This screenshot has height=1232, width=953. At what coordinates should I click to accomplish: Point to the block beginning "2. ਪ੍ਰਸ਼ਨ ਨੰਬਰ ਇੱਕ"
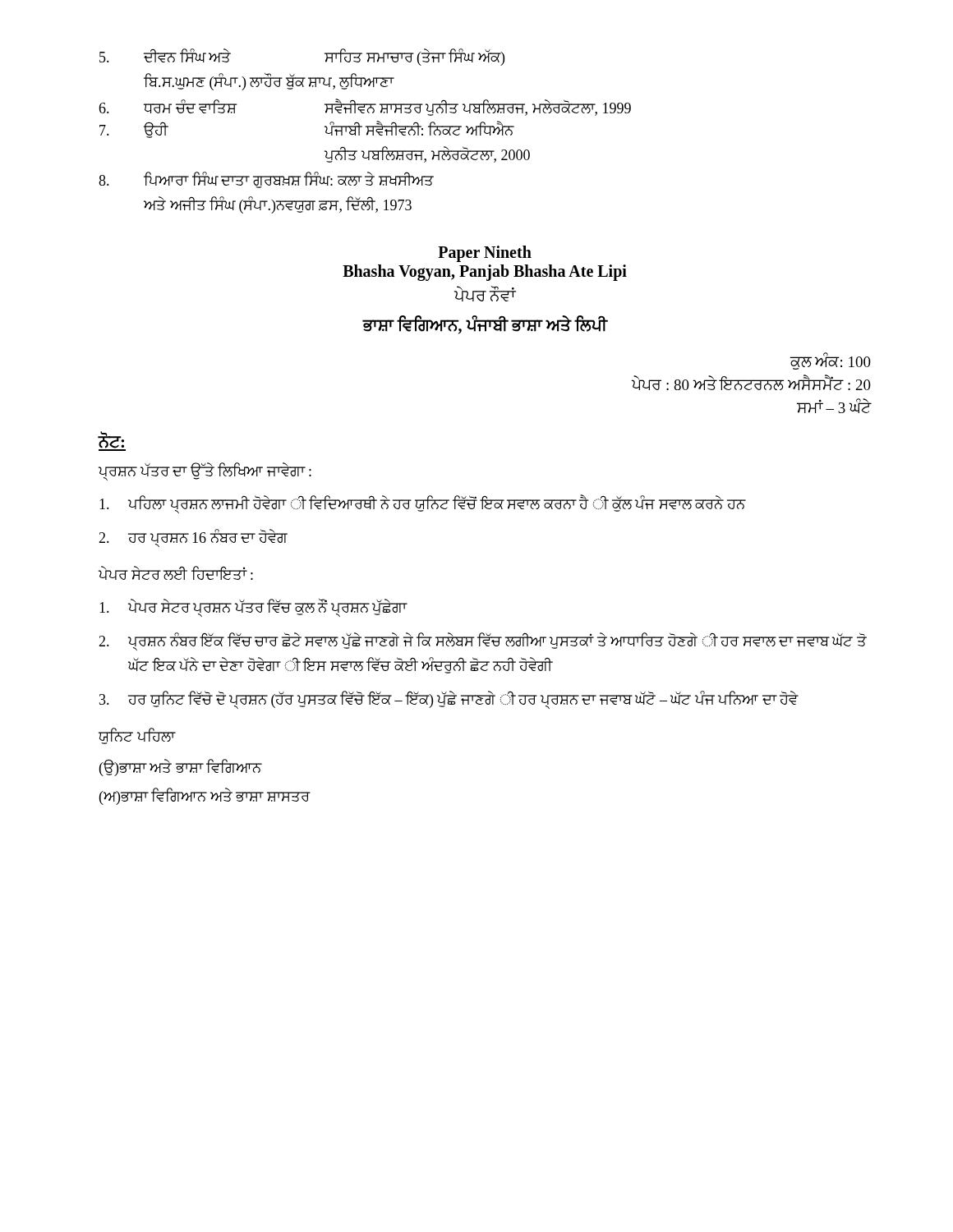[x=485, y=654]
